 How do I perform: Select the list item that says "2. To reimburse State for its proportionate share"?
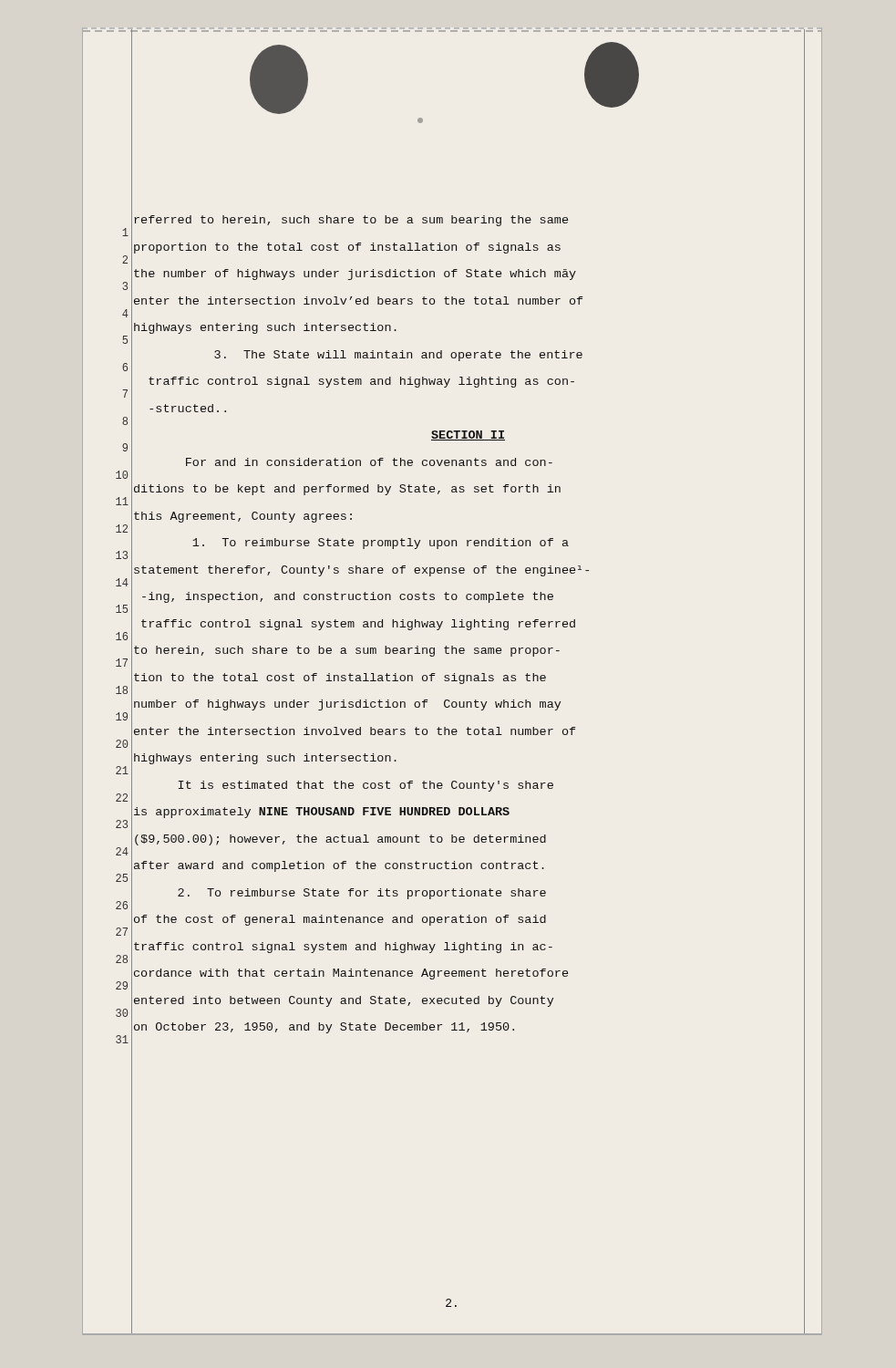click(x=468, y=960)
